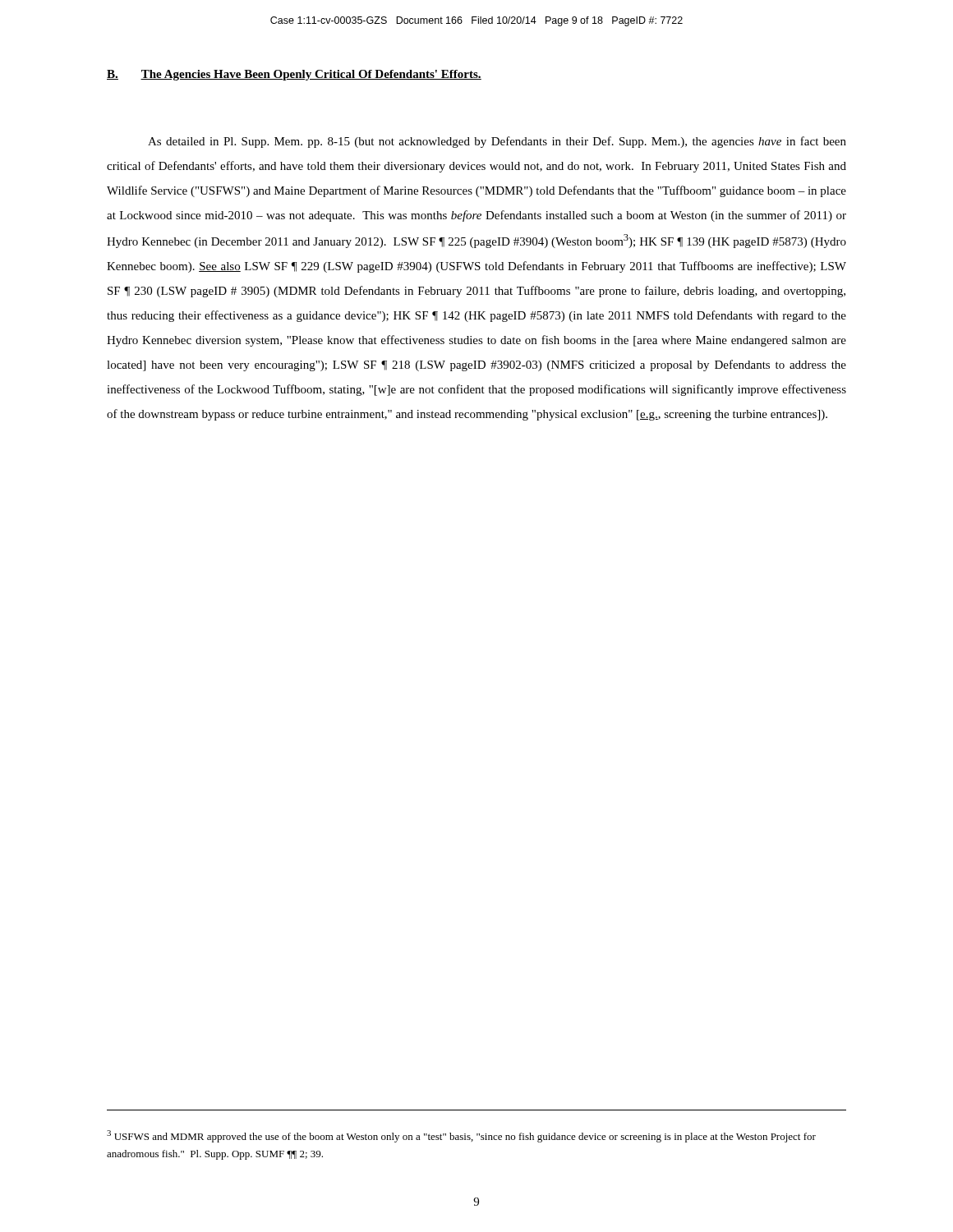Click the passage that begins "3 USFWS and MDMR approved the use"
The image size is (953, 1232).
point(476,1144)
